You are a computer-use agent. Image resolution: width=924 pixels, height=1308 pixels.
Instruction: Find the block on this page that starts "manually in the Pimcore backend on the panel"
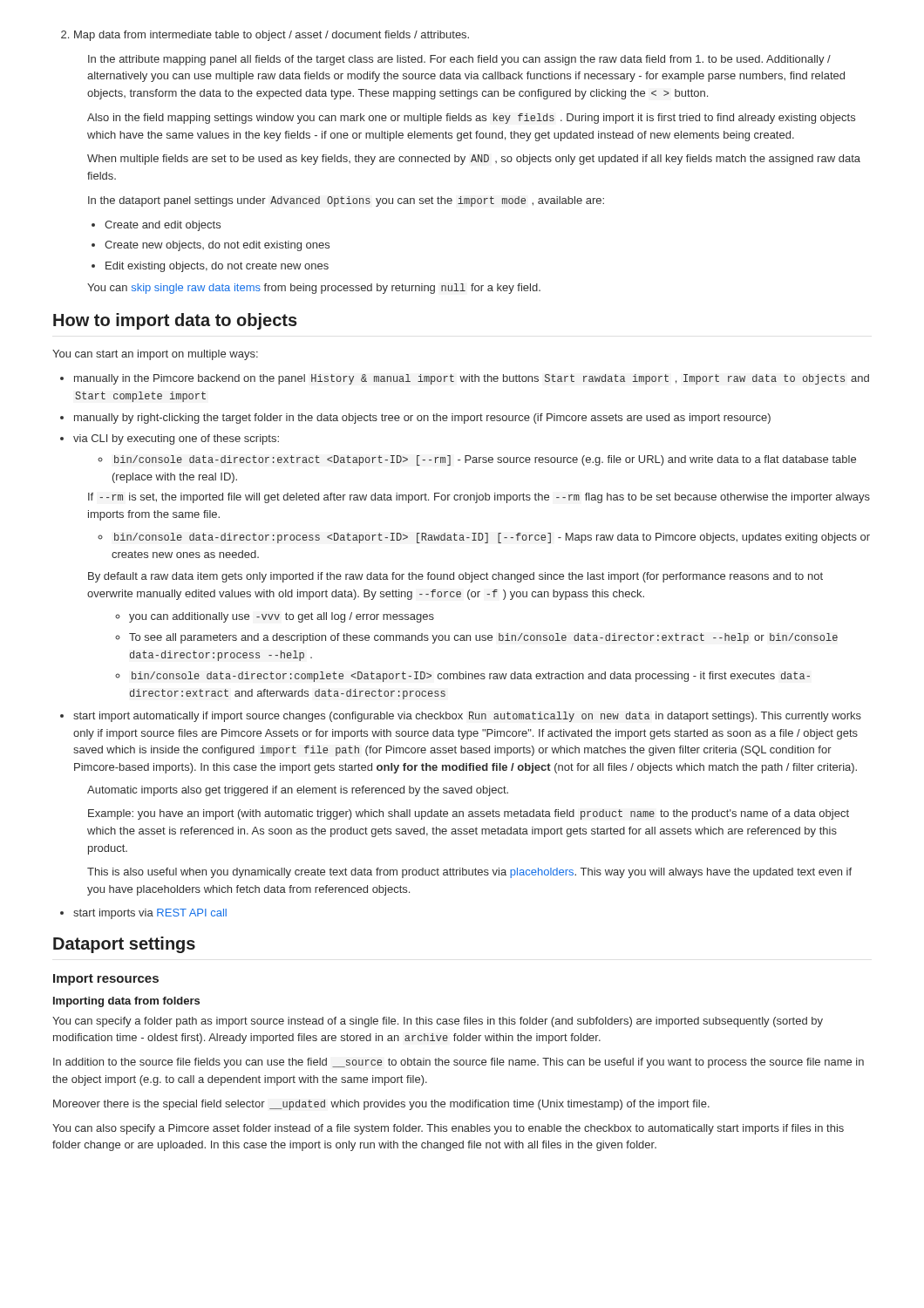coord(462,387)
